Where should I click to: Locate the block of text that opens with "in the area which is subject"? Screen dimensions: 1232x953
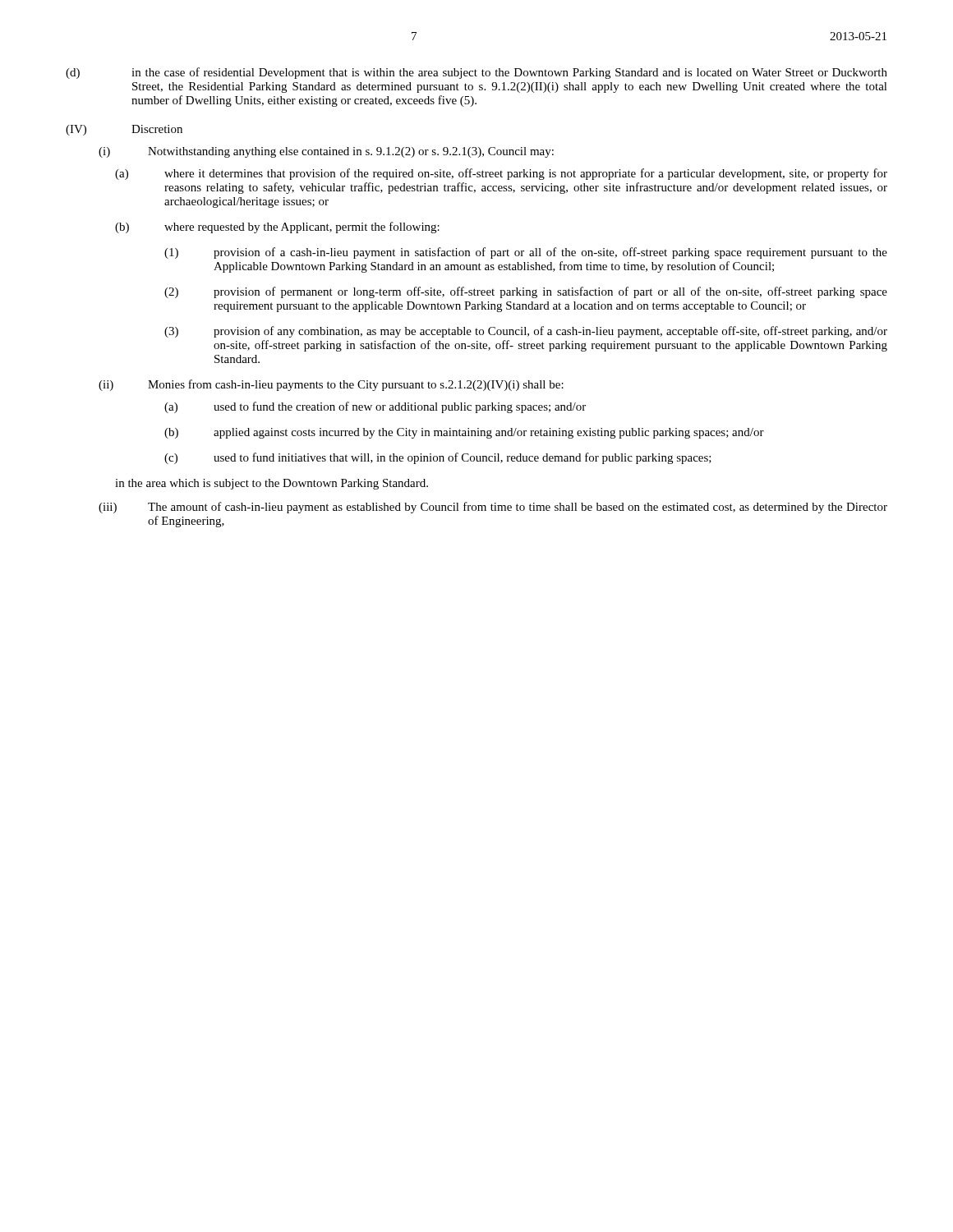272,483
